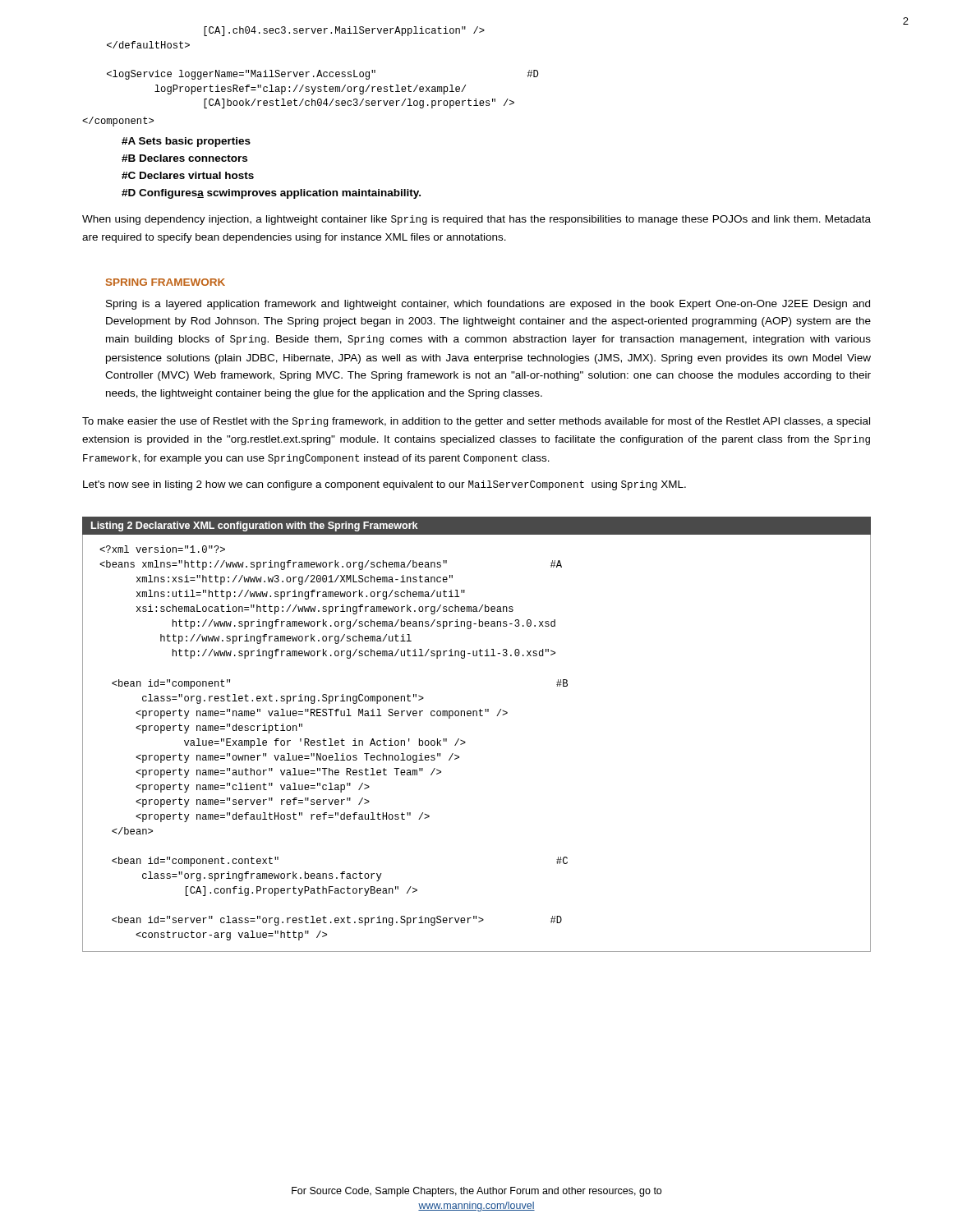The image size is (953, 1232).
Task: Navigate to the text starting "#A Sets basic"
Action: [x=186, y=141]
